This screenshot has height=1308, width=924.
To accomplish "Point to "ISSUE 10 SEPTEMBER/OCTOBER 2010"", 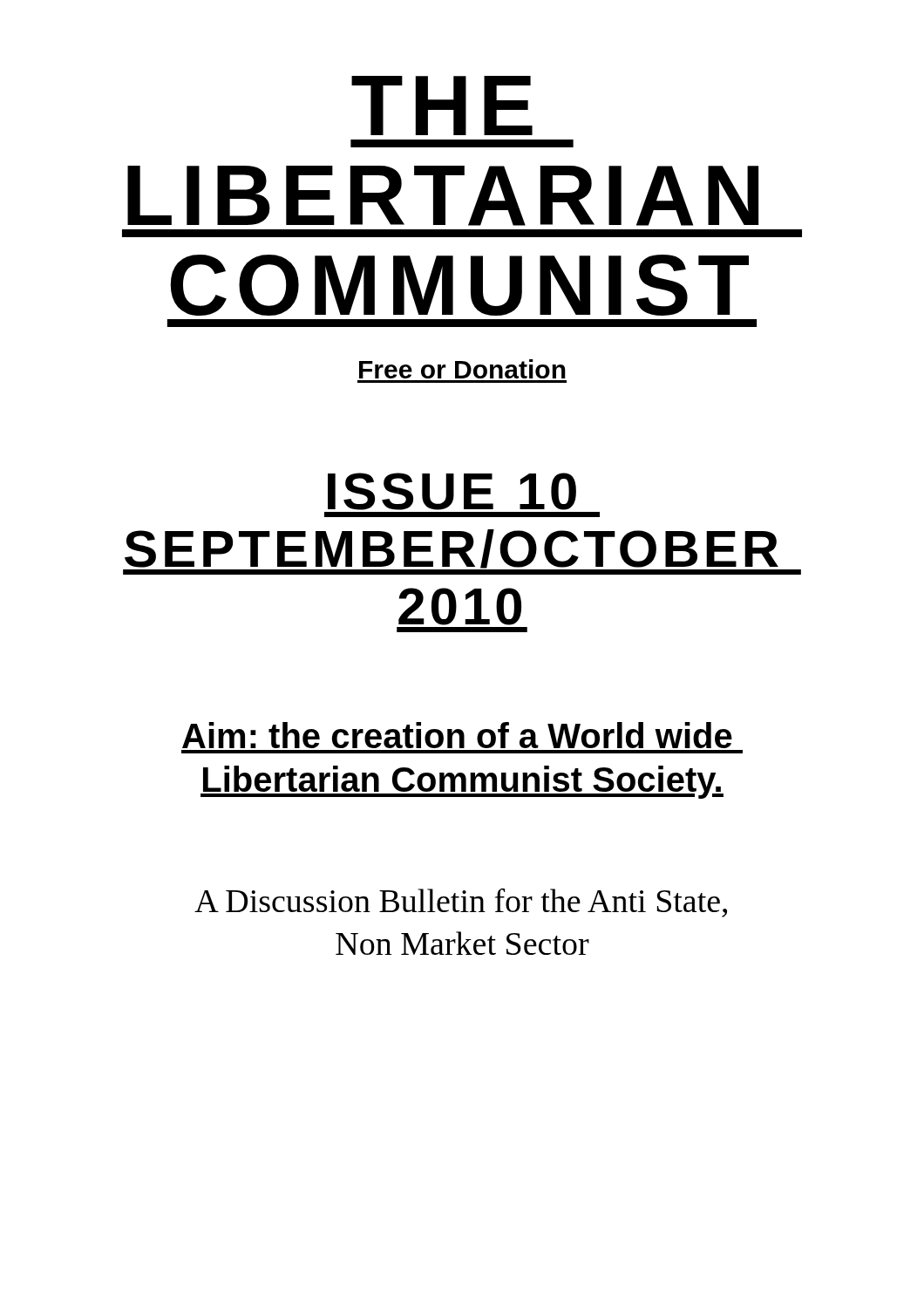I will pyautogui.click(x=462, y=549).
